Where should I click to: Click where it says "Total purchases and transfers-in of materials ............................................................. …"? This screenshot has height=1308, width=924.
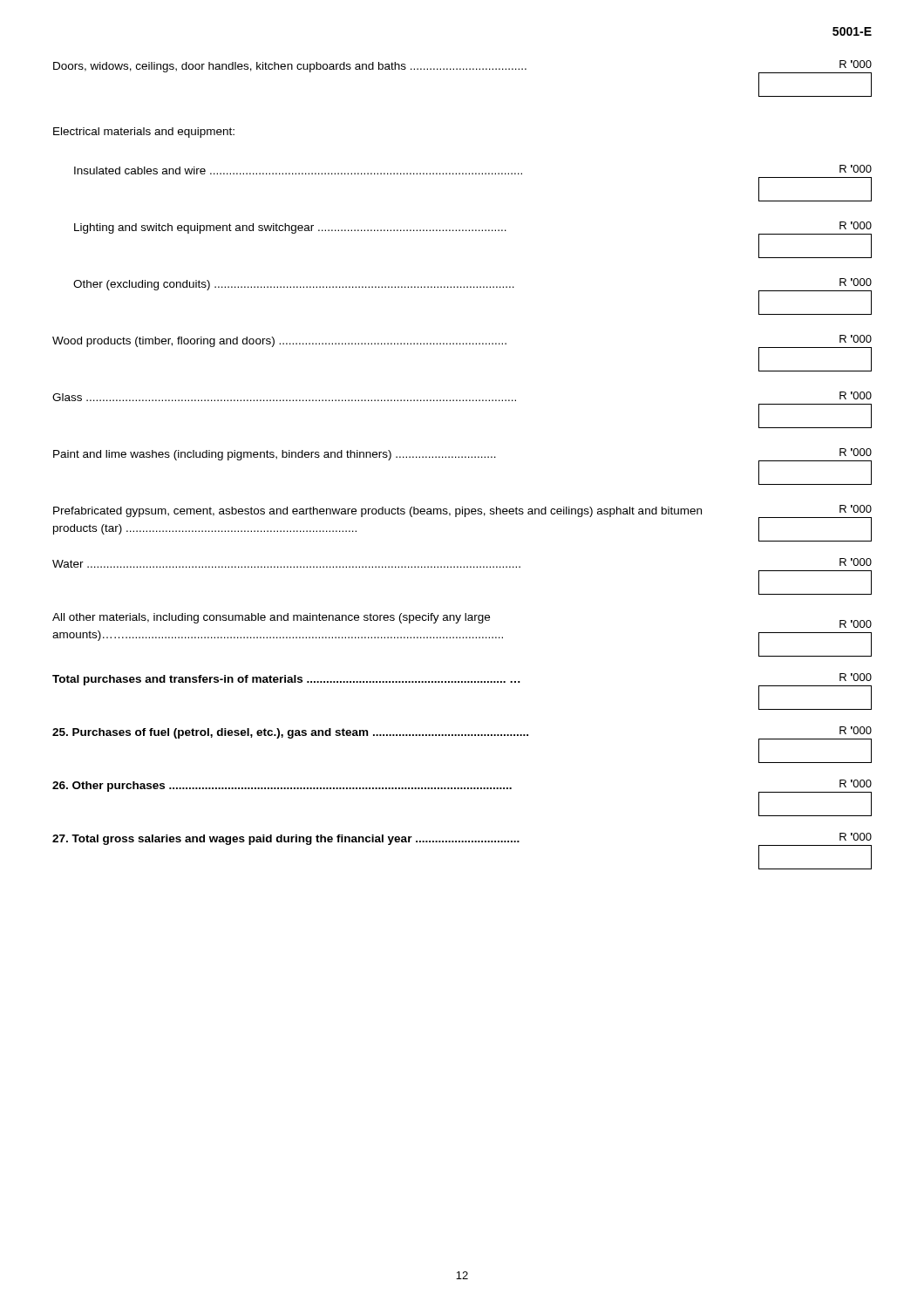[x=287, y=679]
